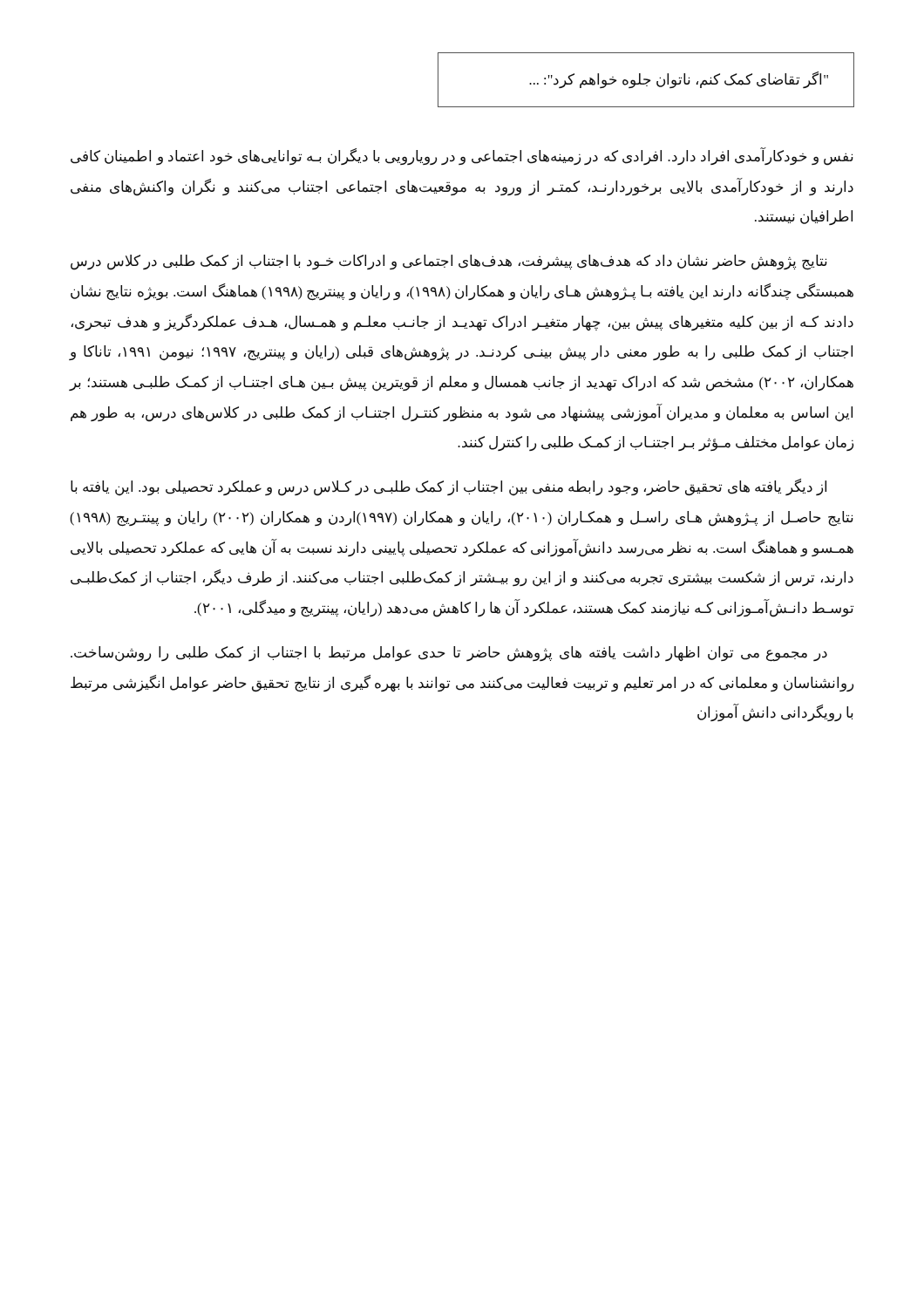The width and height of the screenshot is (924, 1308).
Task: Click the passage that begins ""اگر تقاضای کمک کنم، ناتوان جلوه خواهم"
Action: pyautogui.click(x=679, y=80)
